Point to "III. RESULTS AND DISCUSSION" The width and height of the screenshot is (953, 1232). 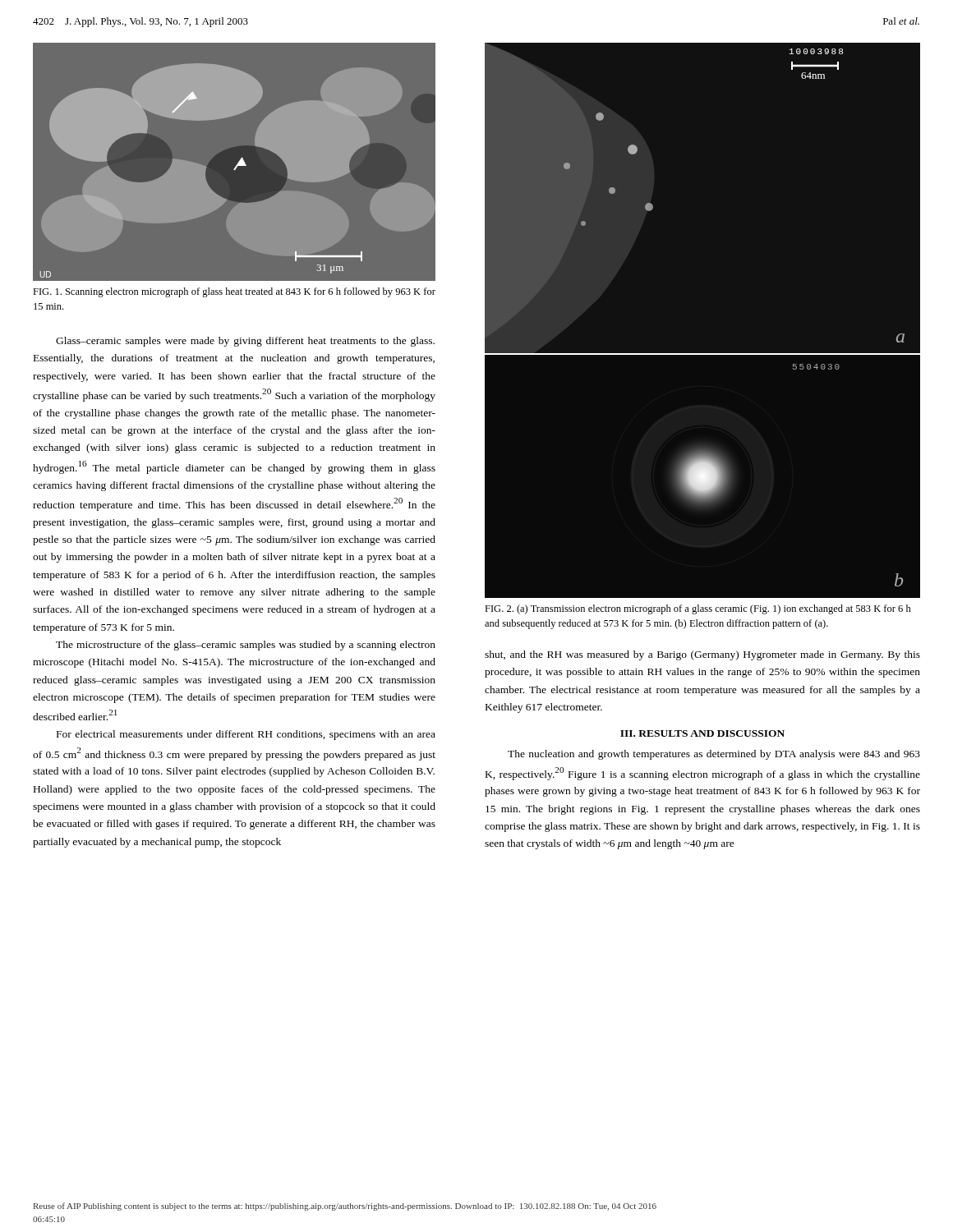[x=702, y=733]
